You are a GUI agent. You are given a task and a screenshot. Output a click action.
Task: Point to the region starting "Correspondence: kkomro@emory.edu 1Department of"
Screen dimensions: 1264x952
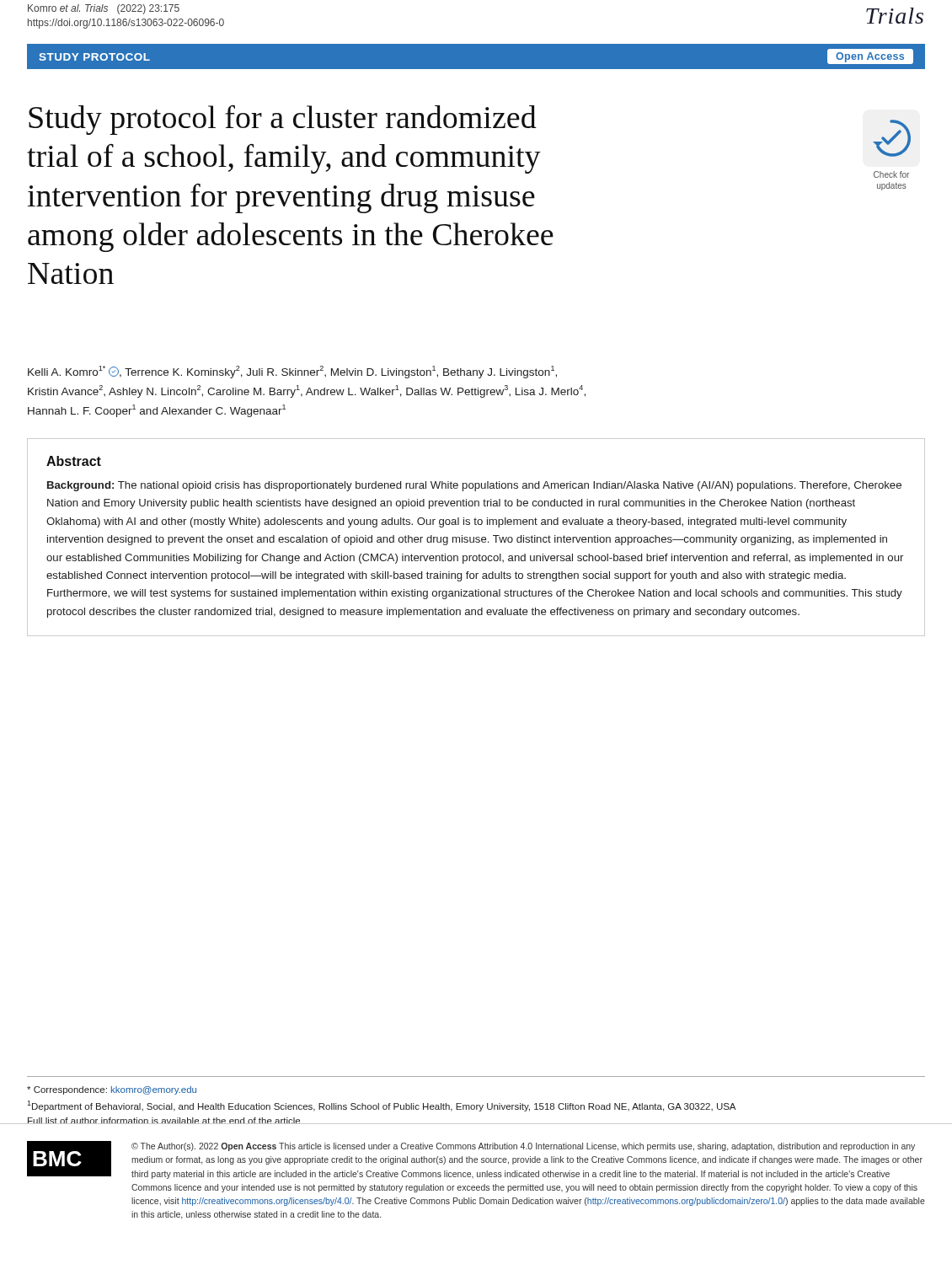coord(476,1106)
